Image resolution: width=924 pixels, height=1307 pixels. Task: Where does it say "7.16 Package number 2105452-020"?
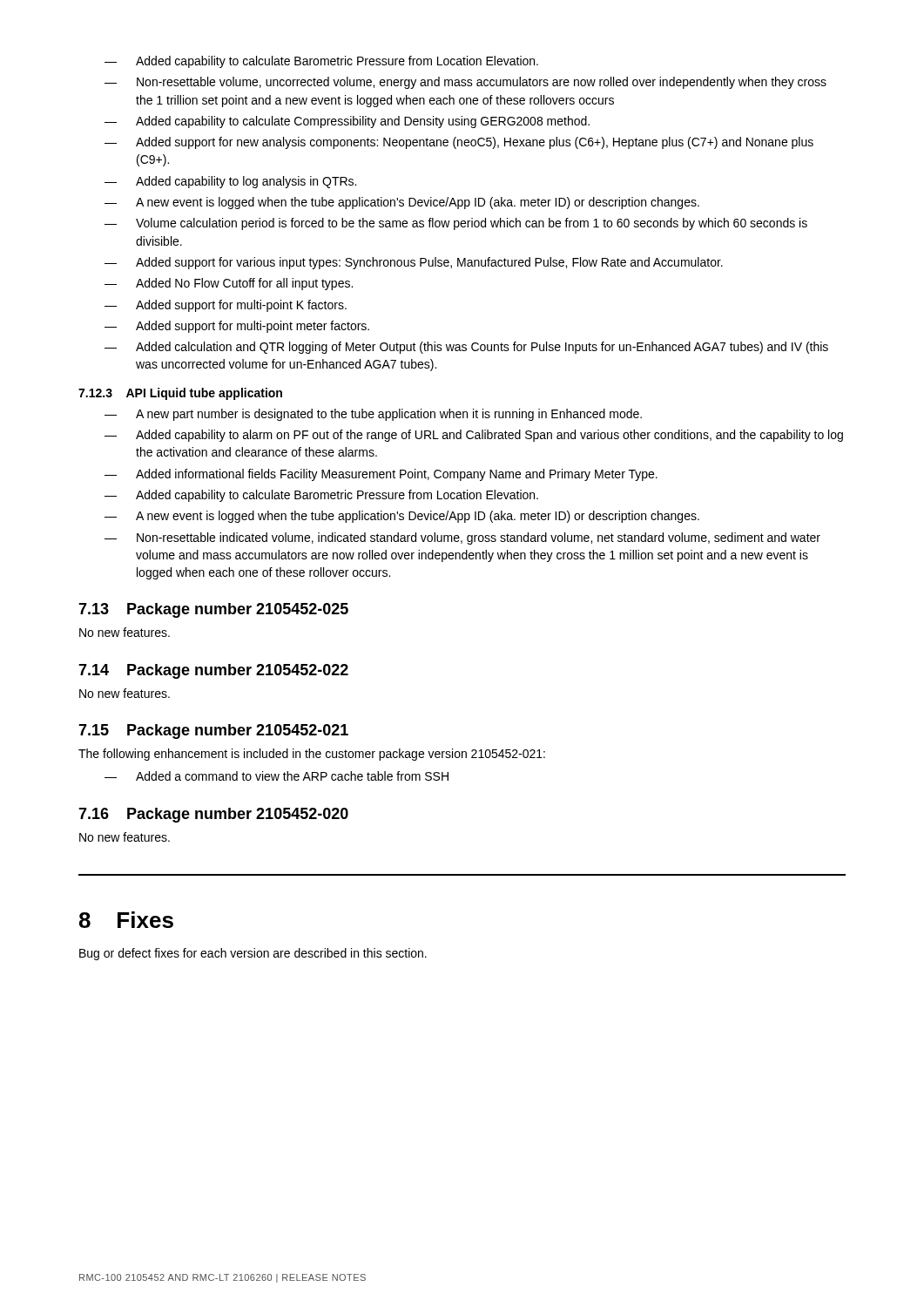pos(213,813)
